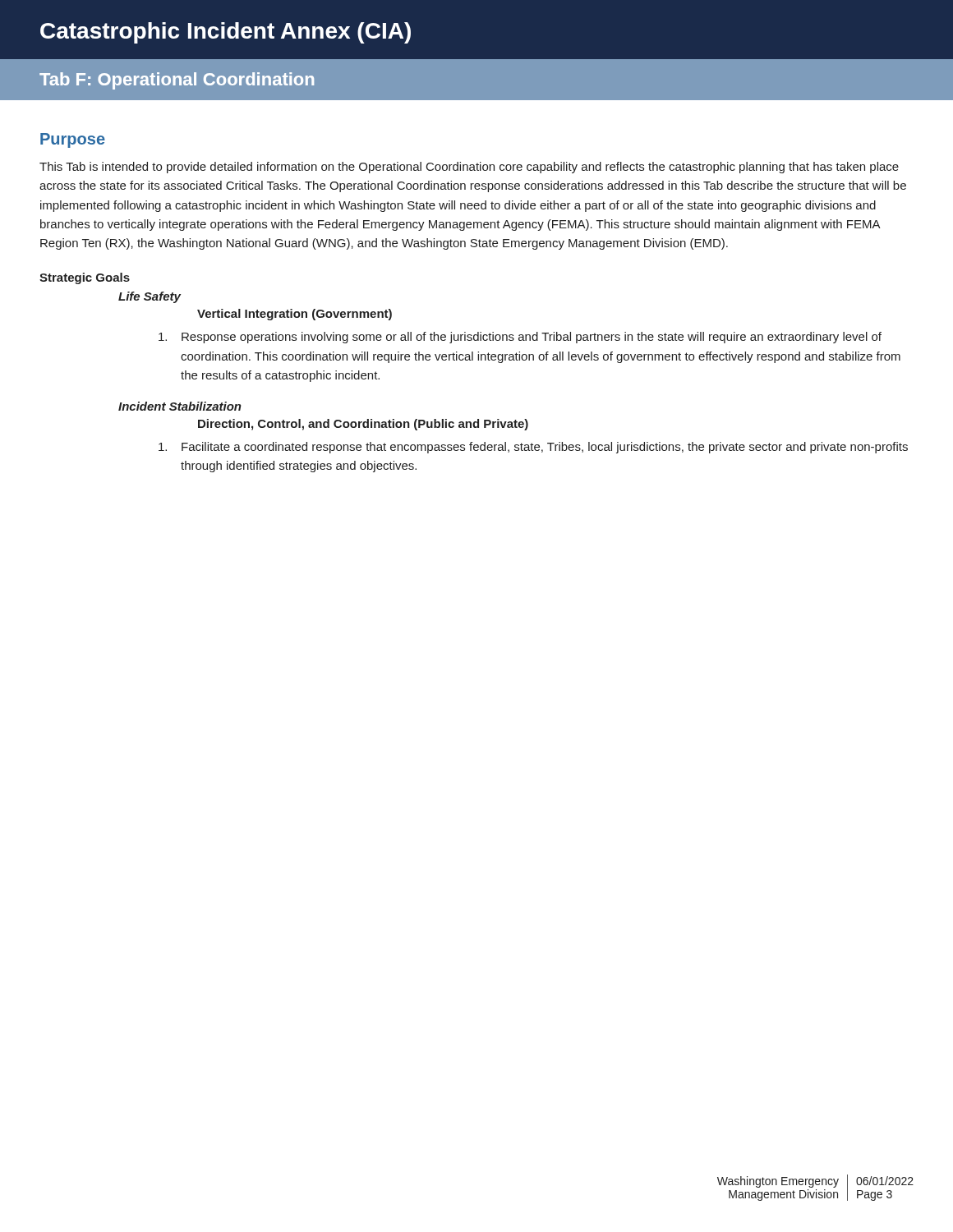
Task: Locate the text "Strategic Goals"
Action: pos(85,277)
